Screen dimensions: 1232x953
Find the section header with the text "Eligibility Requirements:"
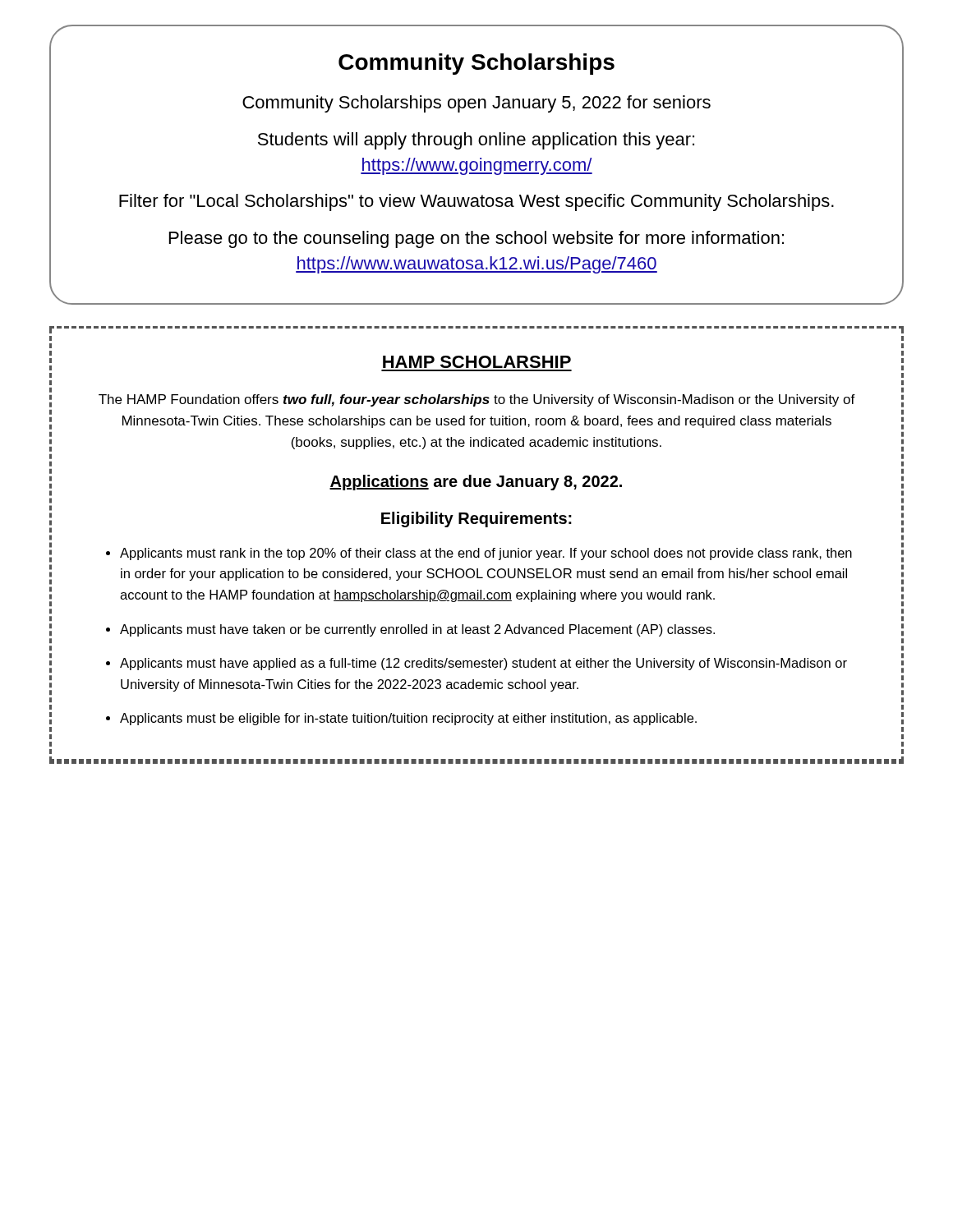tap(476, 518)
